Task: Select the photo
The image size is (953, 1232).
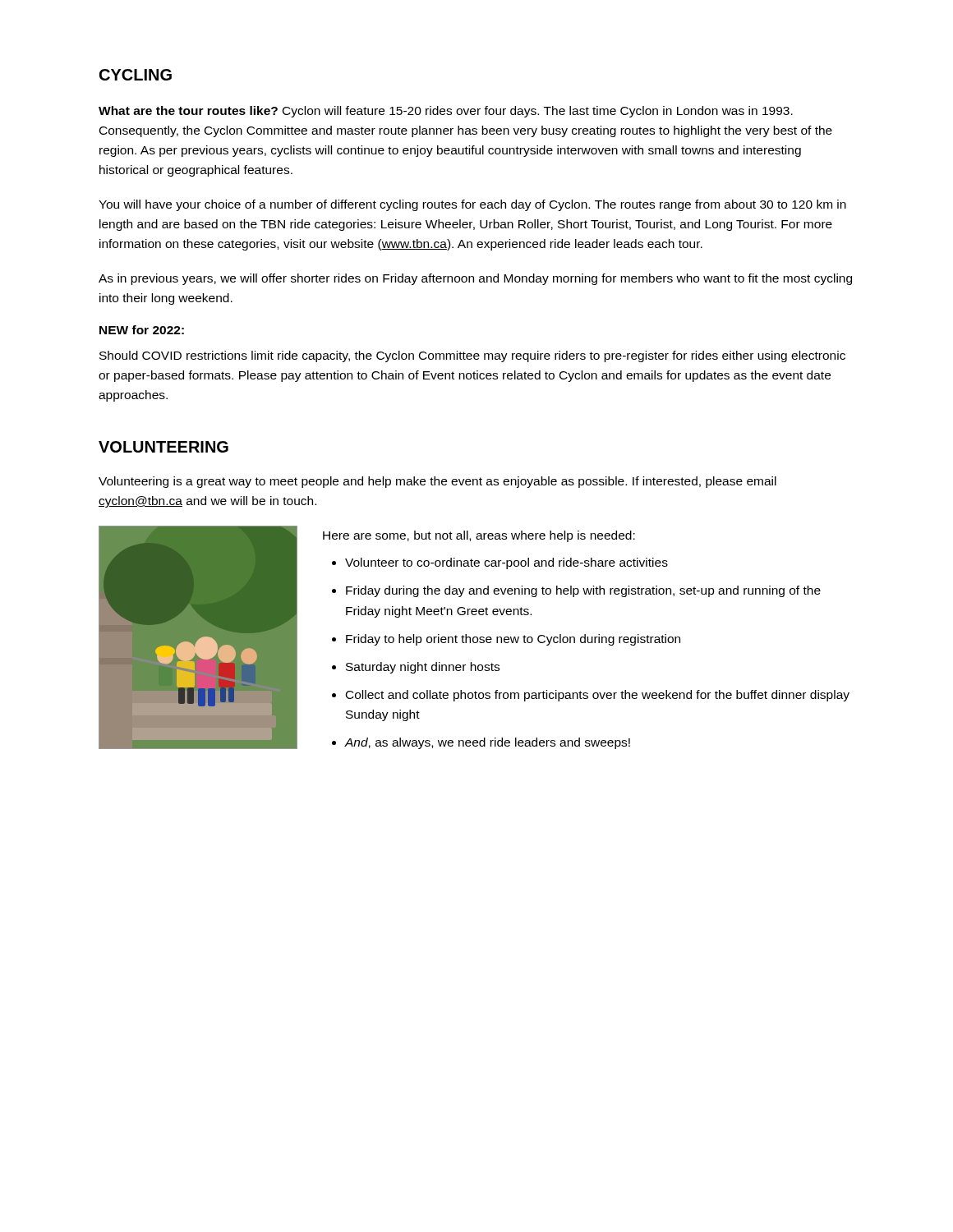Action: [x=198, y=637]
